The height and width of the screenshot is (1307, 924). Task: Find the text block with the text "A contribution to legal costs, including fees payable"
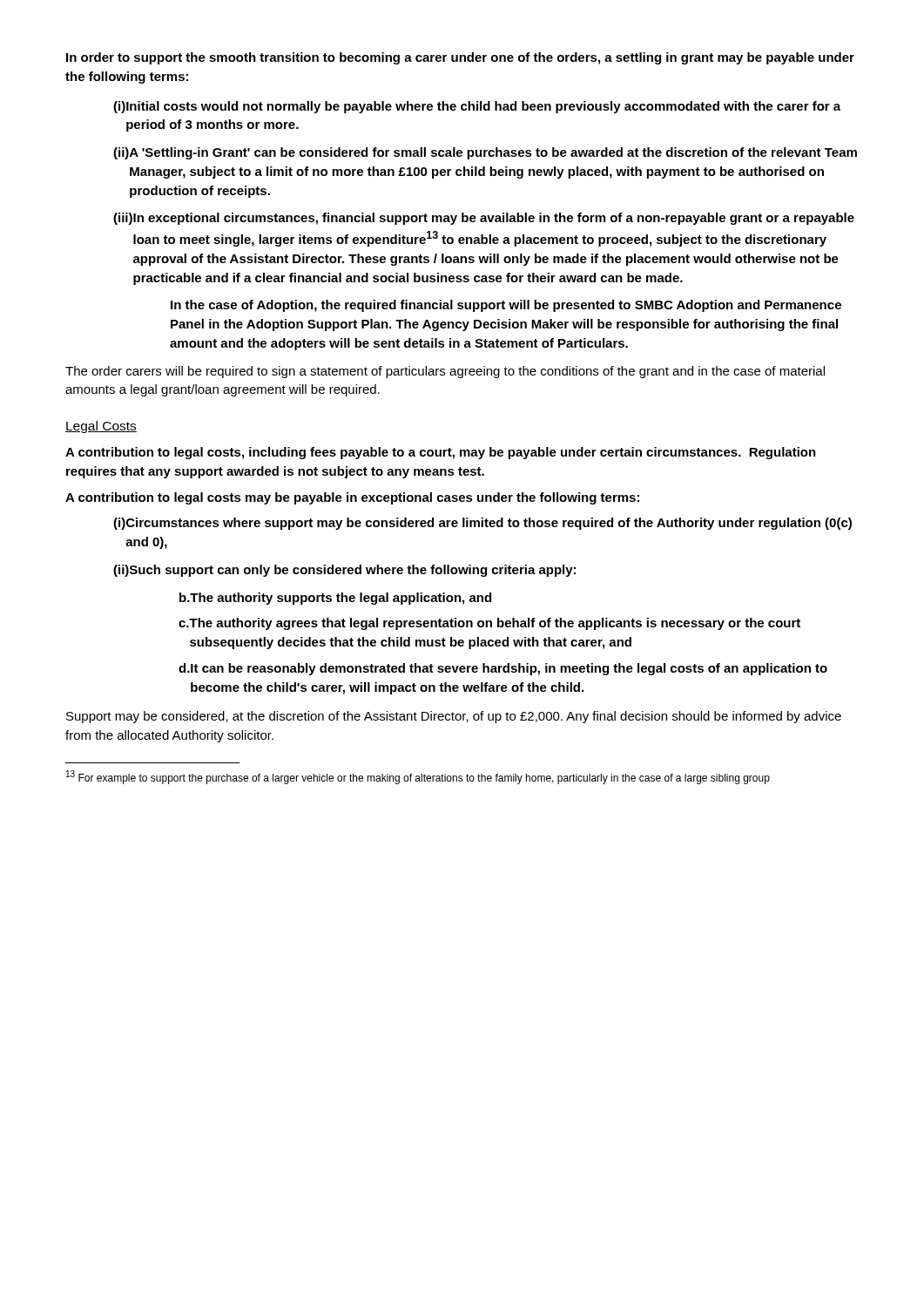[462, 462]
